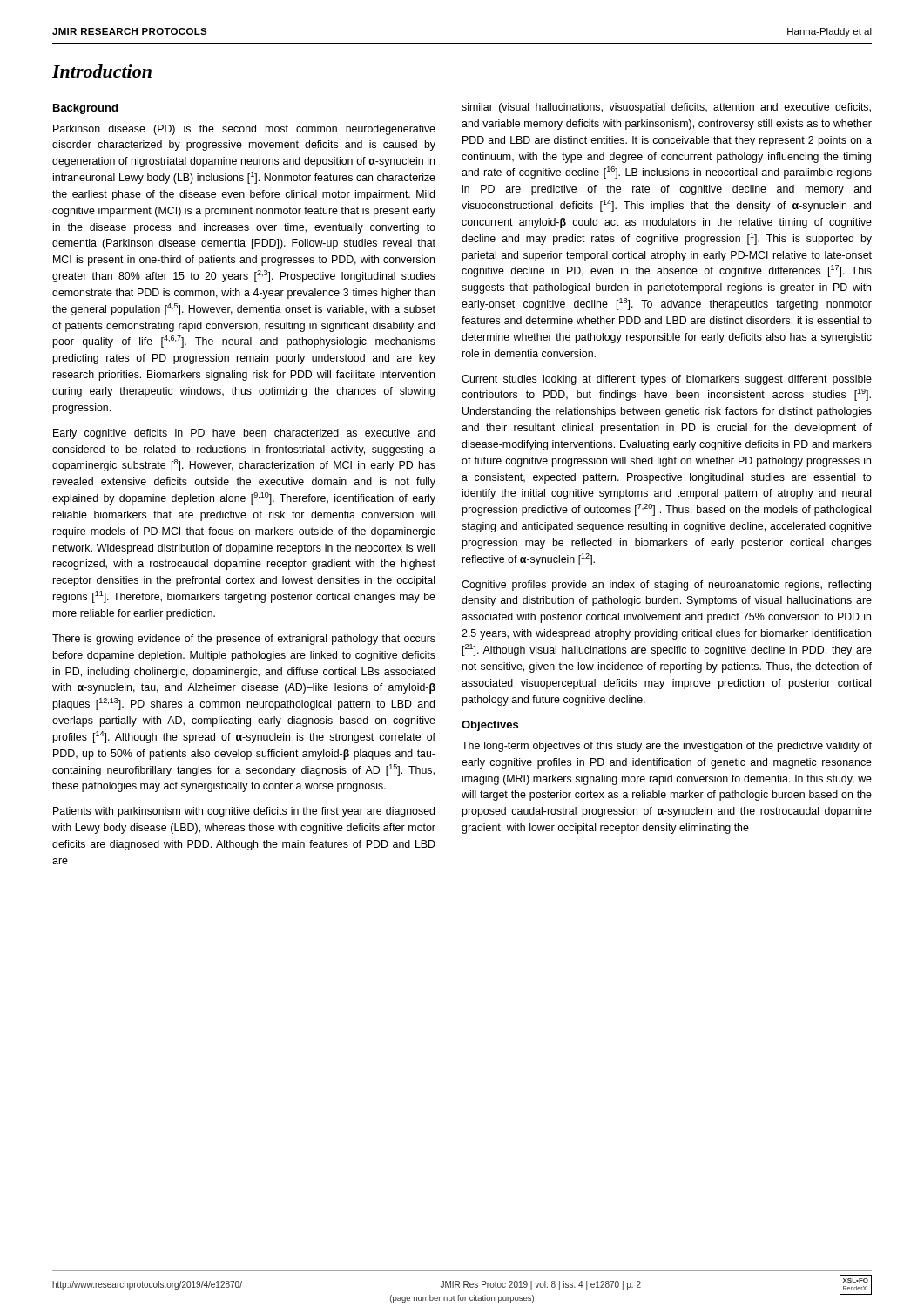
Task: Locate the block of text that opens with "The long-term objectives of"
Action: tap(667, 787)
